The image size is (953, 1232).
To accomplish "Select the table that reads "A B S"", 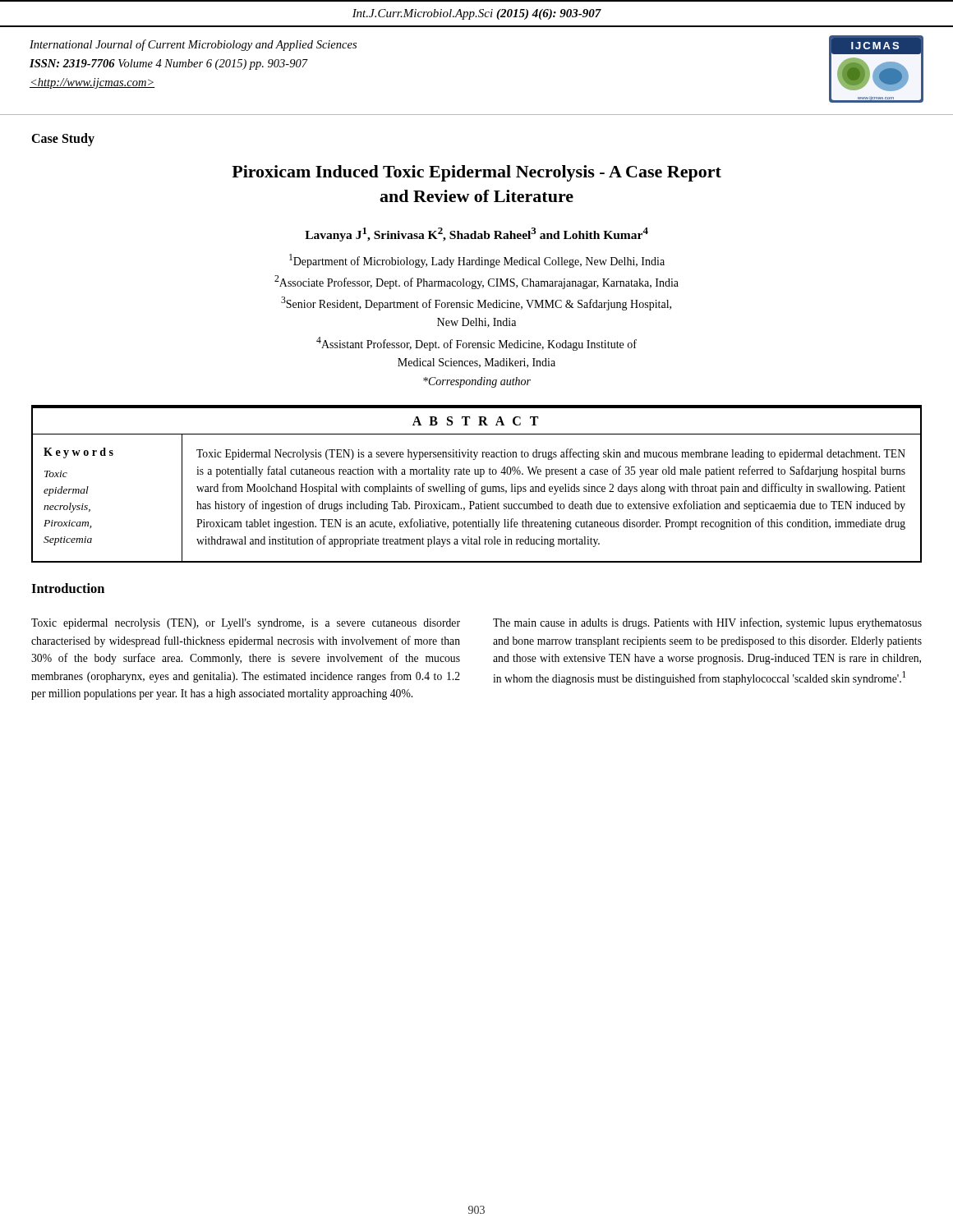I will 476,484.
